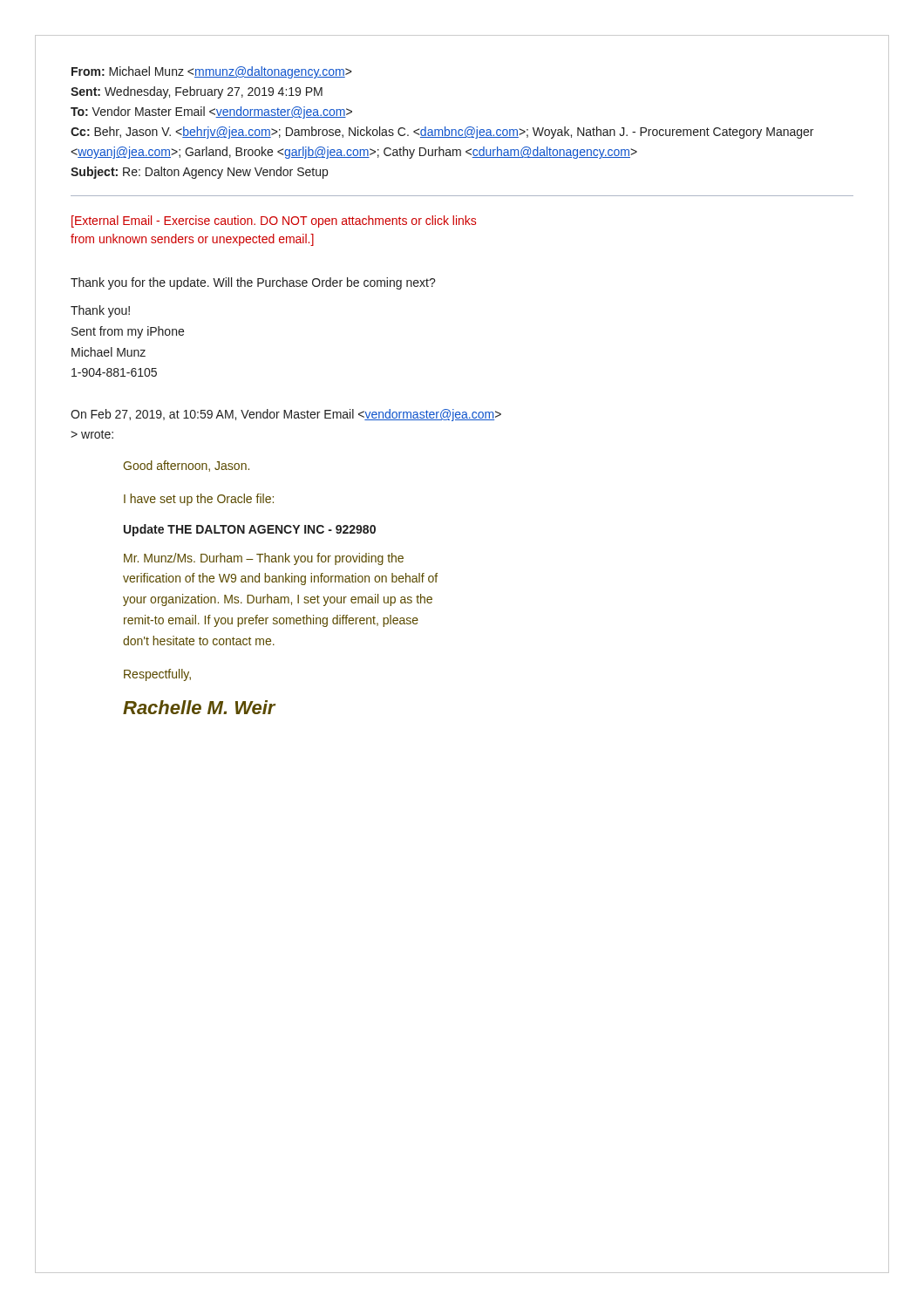Click the passage that begins "On Feb 27,"

[x=286, y=424]
